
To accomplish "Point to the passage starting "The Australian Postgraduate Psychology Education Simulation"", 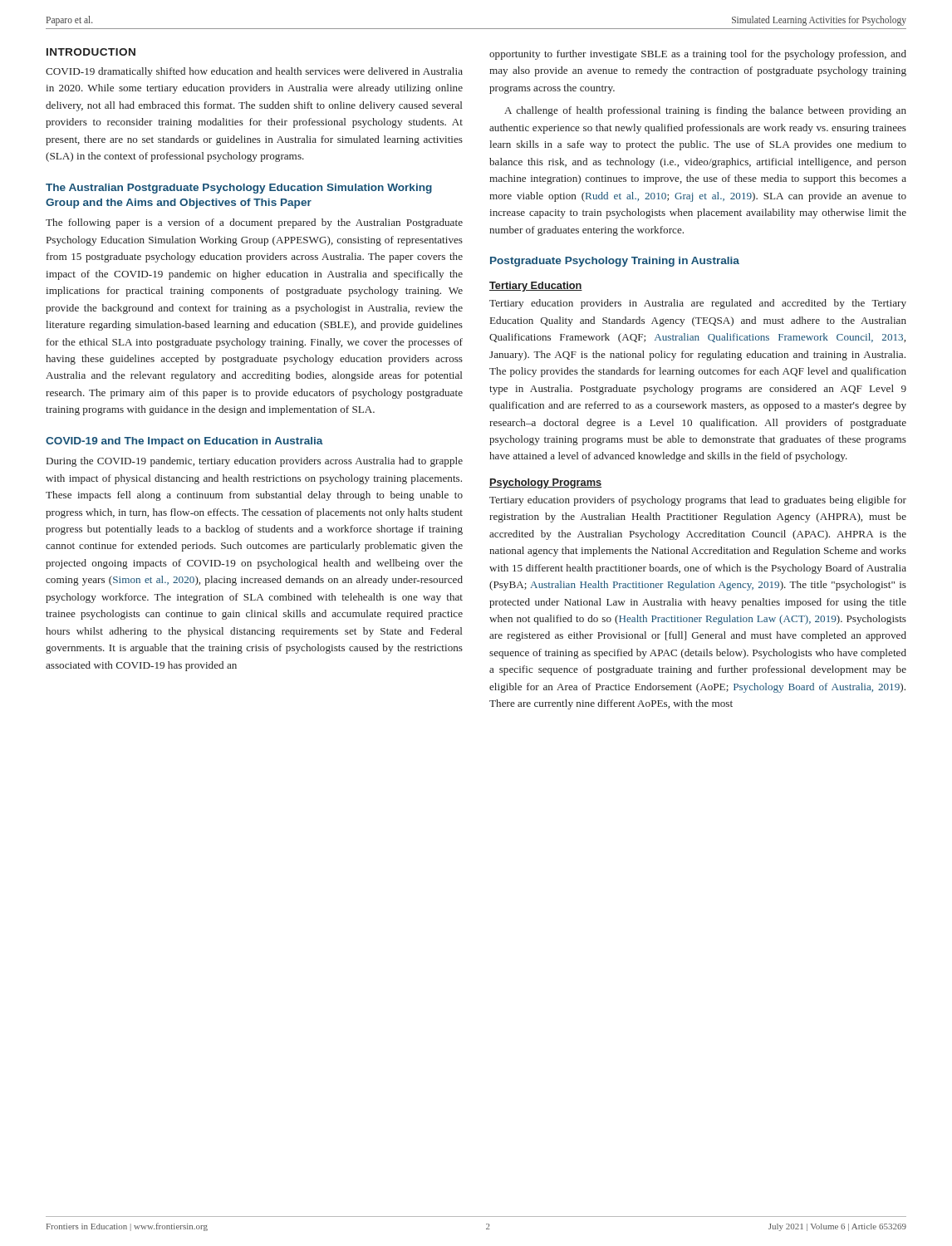I will 239,195.
